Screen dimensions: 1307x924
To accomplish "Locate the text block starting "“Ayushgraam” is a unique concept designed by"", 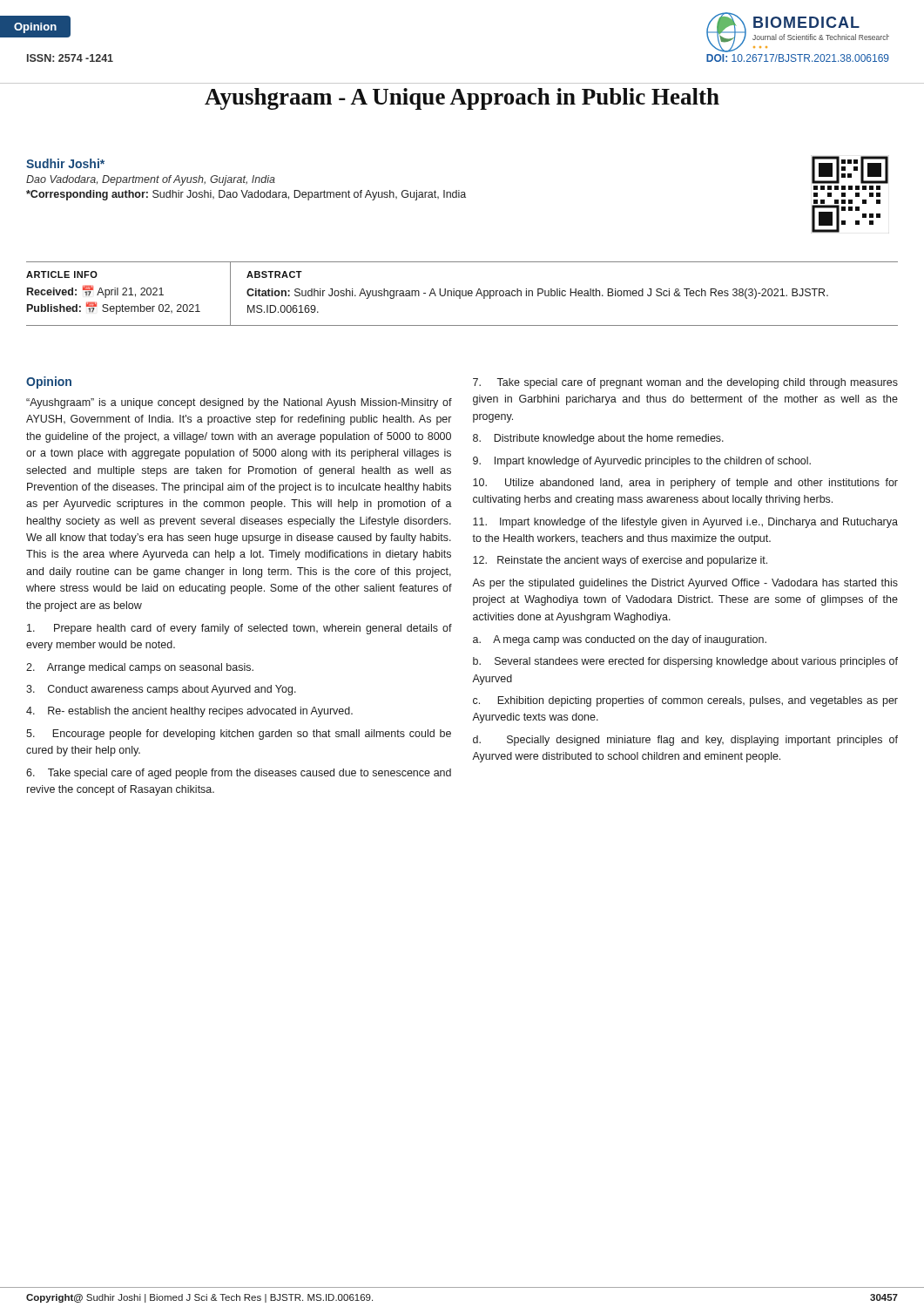I will (239, 504).
